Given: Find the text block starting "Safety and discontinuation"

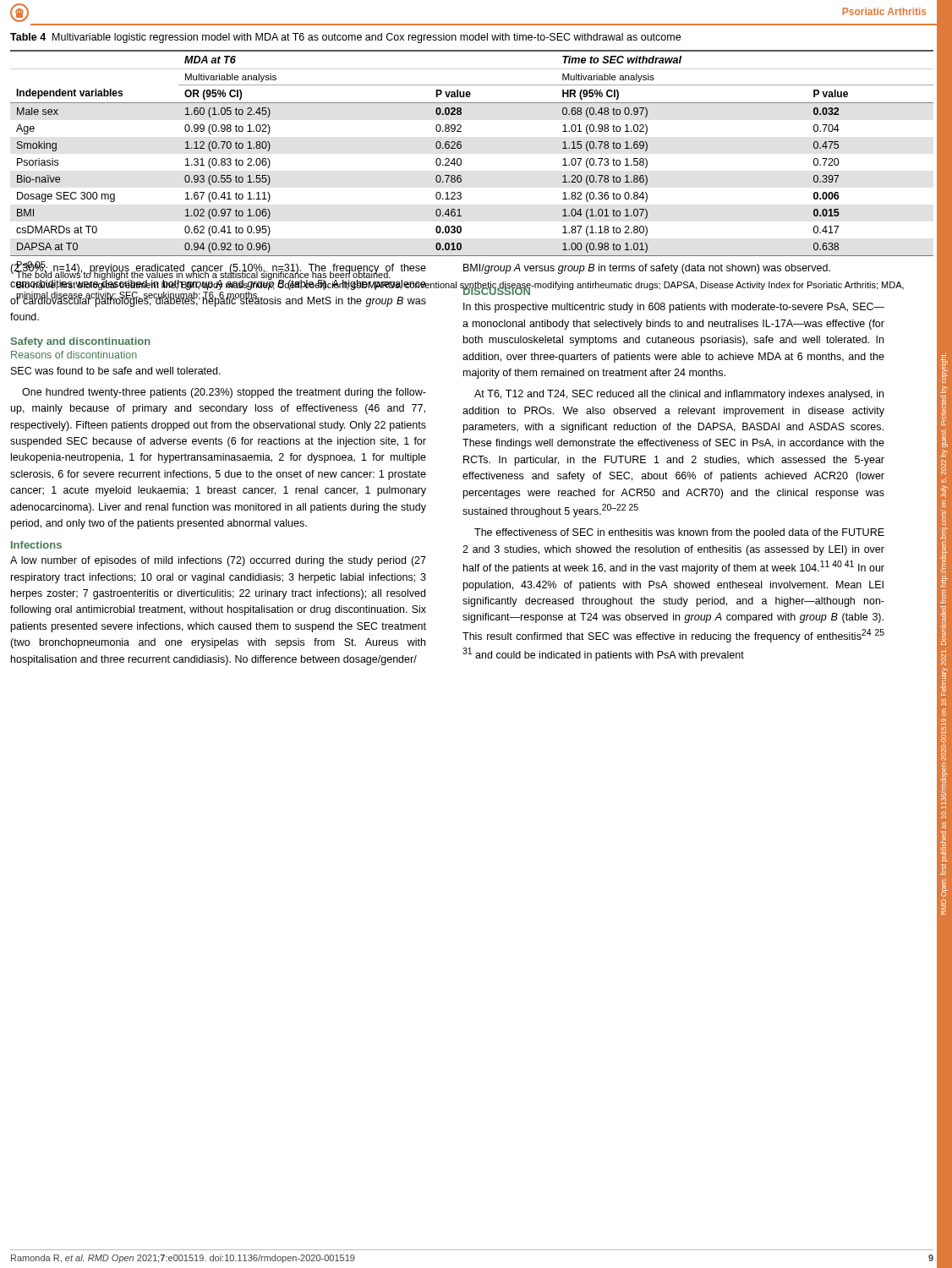Looking at the screenshot, I should coord(80,341).
